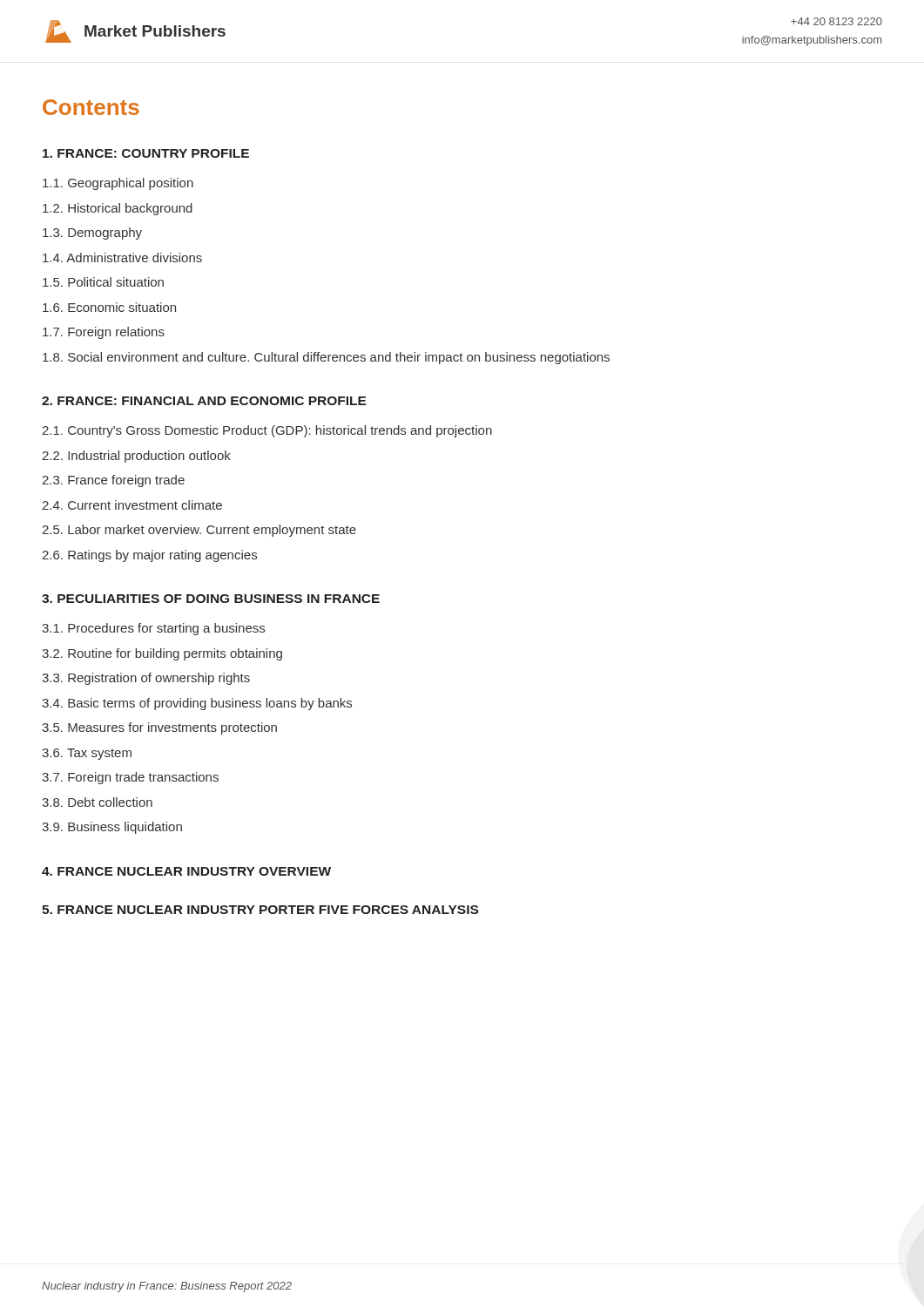The image size is (924, 1307).
Task: Point to the region starting "3.5. Measures for"
Action: pos(160,727)
